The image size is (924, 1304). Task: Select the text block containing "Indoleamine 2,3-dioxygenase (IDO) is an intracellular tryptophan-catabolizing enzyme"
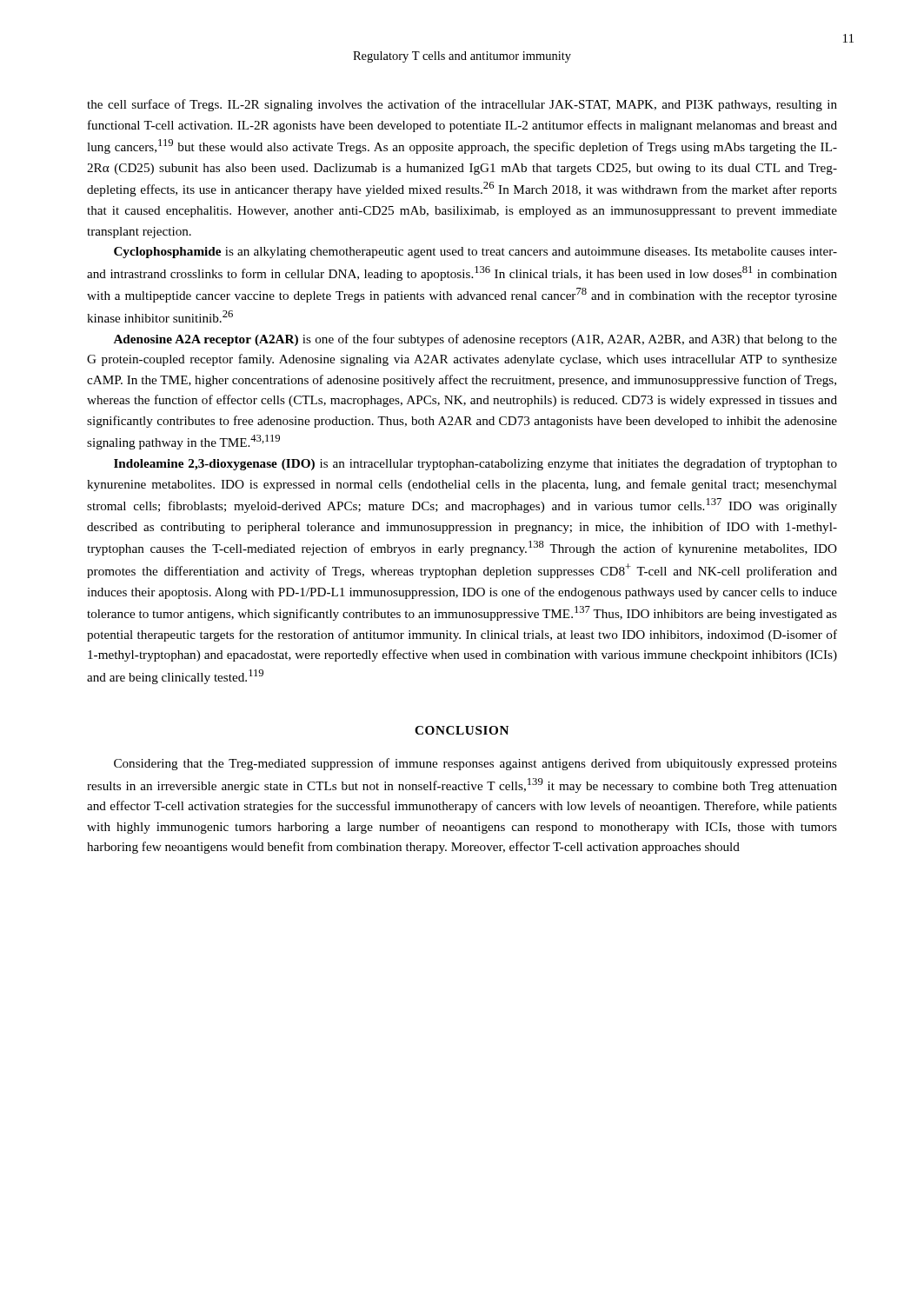pyautogui.click(x=462, y=570)
